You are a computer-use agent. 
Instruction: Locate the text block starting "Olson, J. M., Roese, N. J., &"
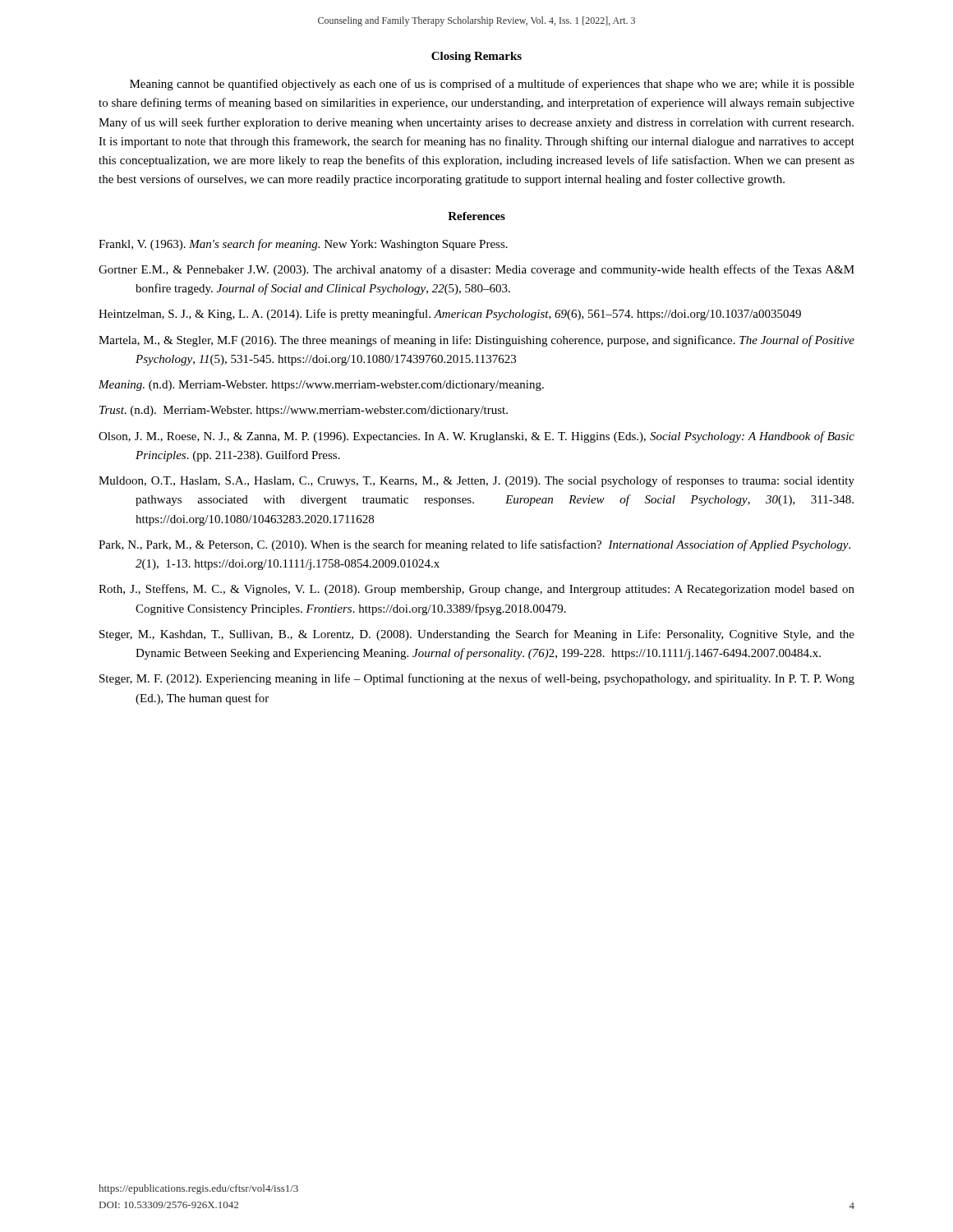[476, 445]
